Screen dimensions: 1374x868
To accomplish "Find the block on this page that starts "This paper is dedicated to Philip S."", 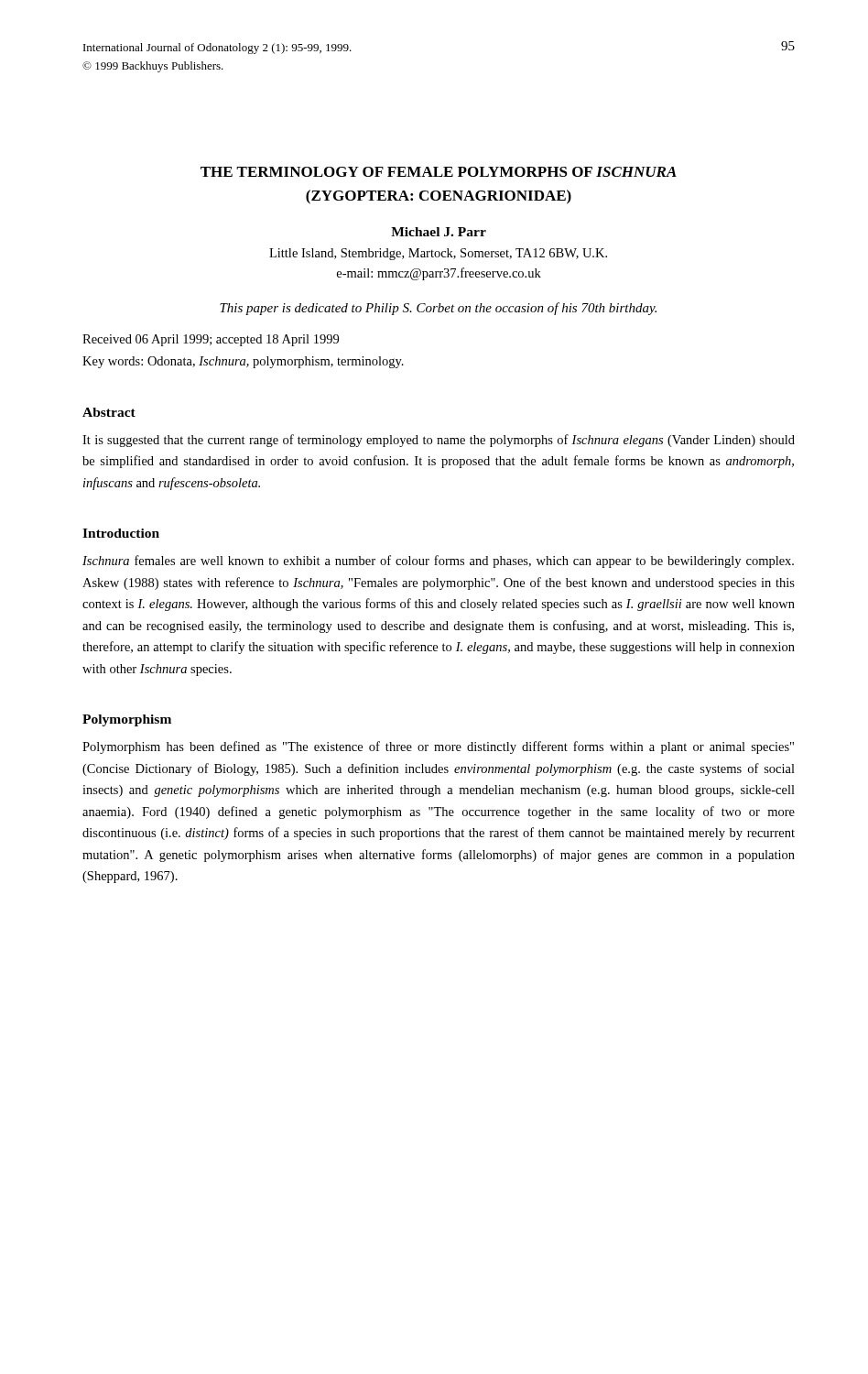I will click(439, 308).
